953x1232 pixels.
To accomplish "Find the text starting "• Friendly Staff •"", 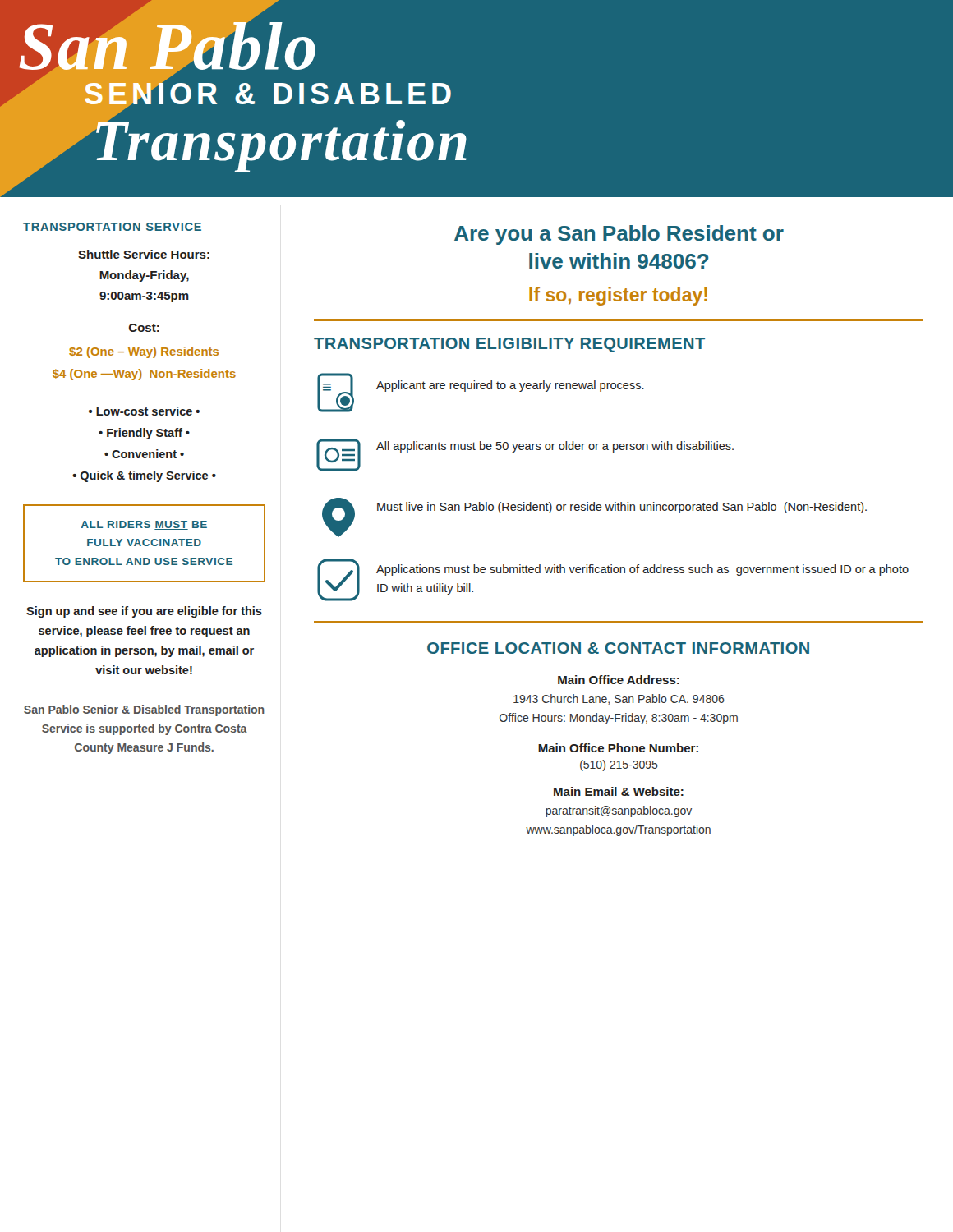I will coord(144,433).
